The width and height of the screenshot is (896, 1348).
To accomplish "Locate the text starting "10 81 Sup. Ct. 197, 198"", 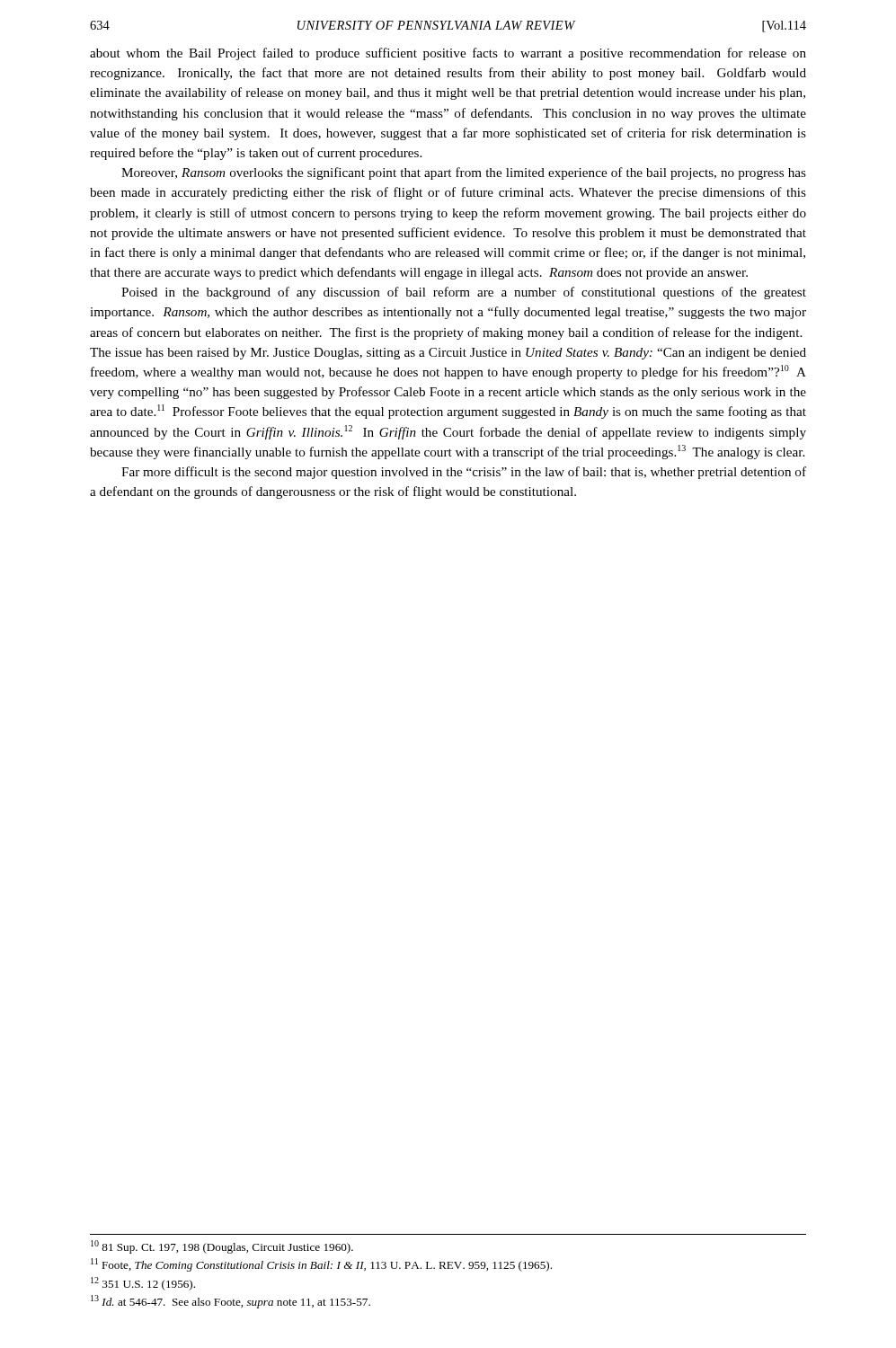I will coord(222,1247).
